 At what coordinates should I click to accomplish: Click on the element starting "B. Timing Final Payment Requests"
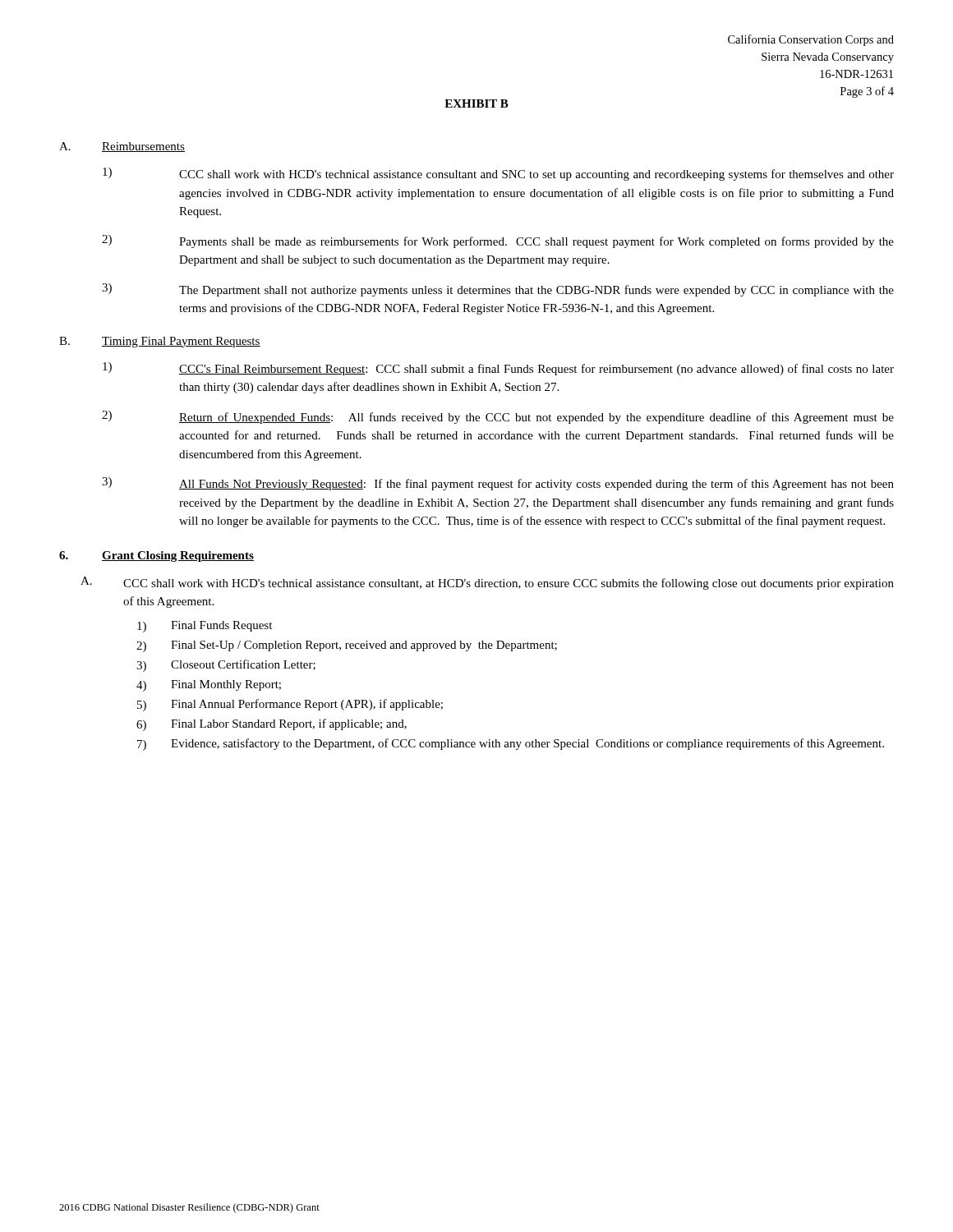tap(160, 341)
